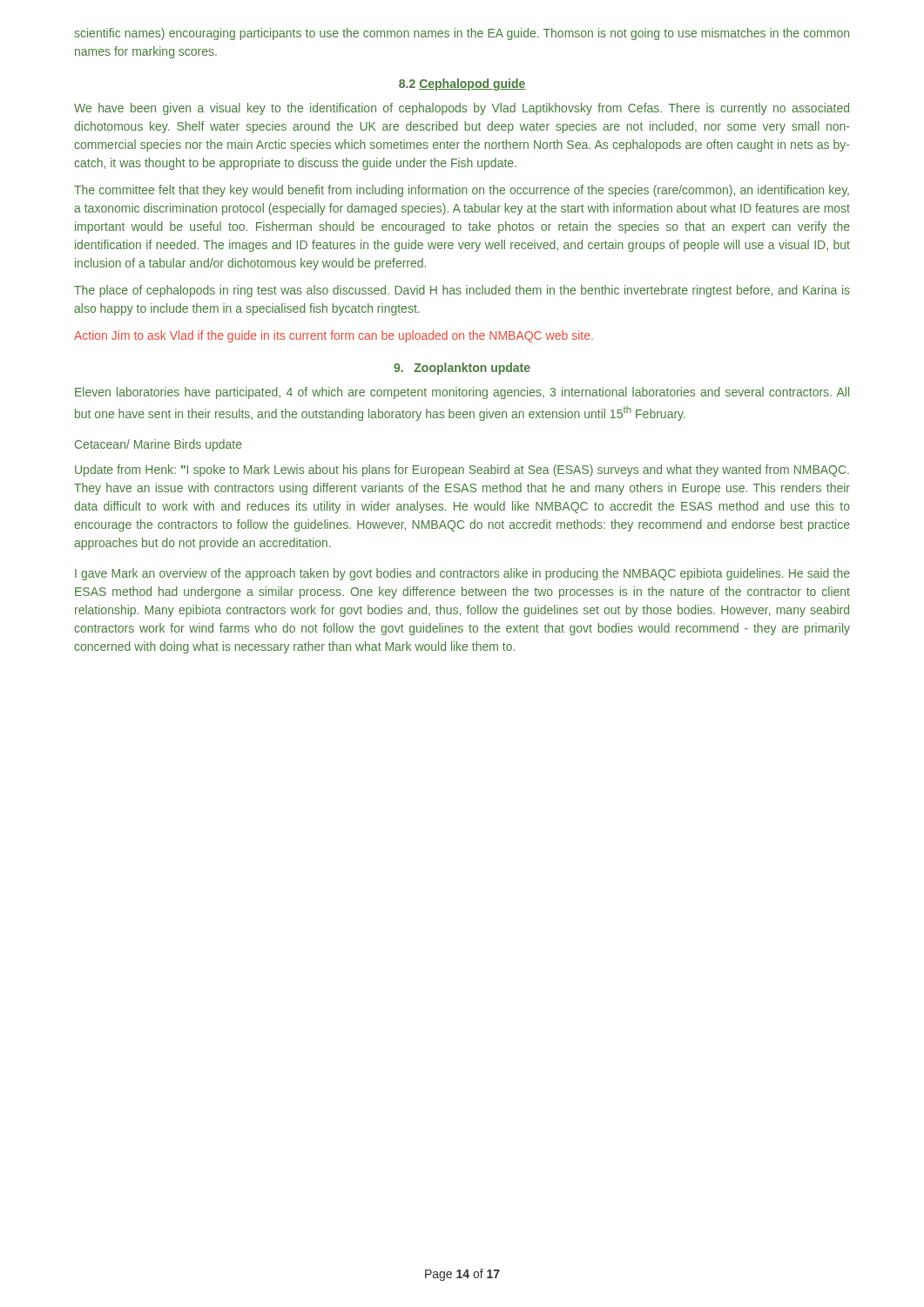Click on the text block starting "scientific names) encouraging"
924x1307 pixels.
click(x=462, y=43)
